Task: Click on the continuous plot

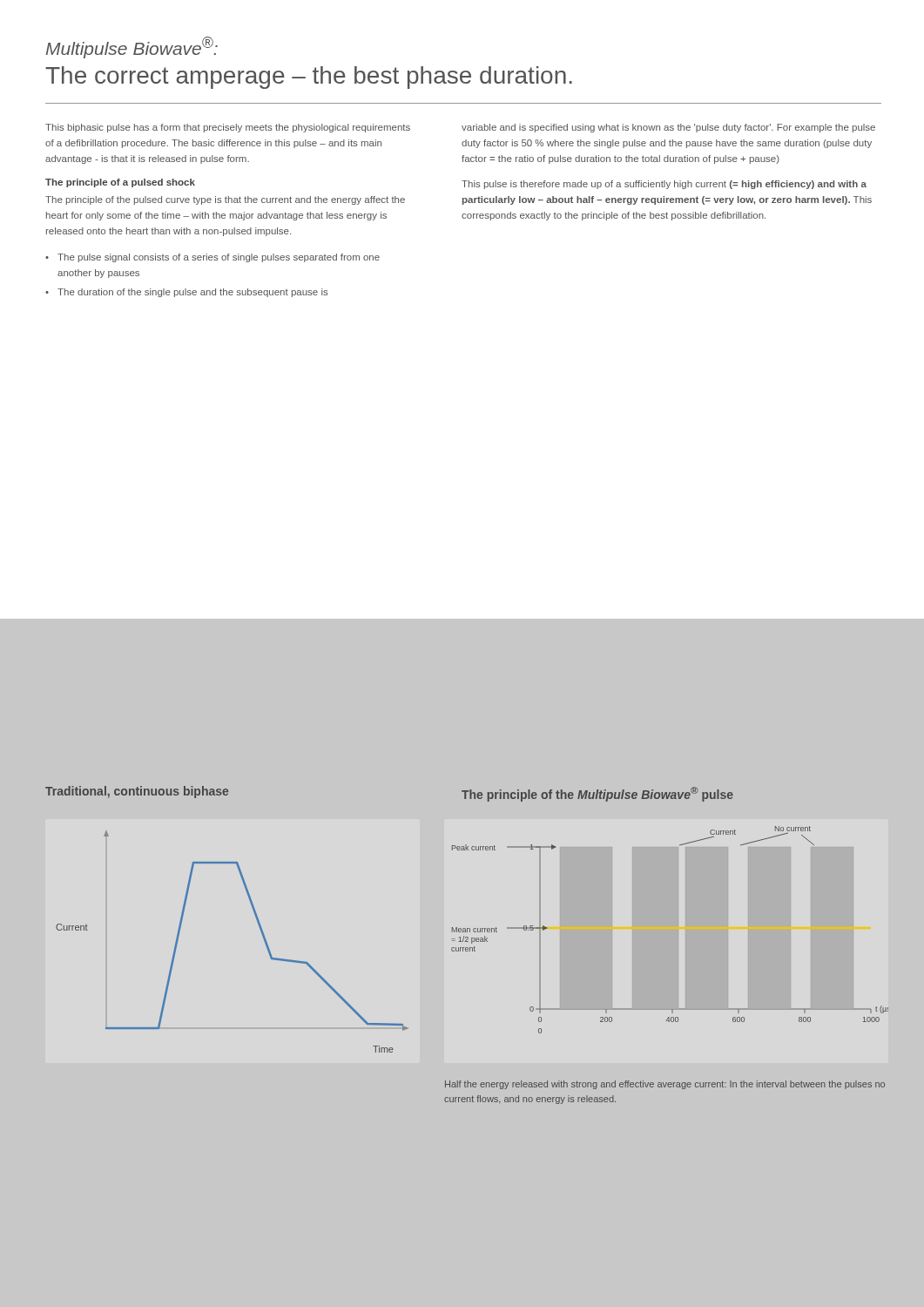Action: [233, 941]
